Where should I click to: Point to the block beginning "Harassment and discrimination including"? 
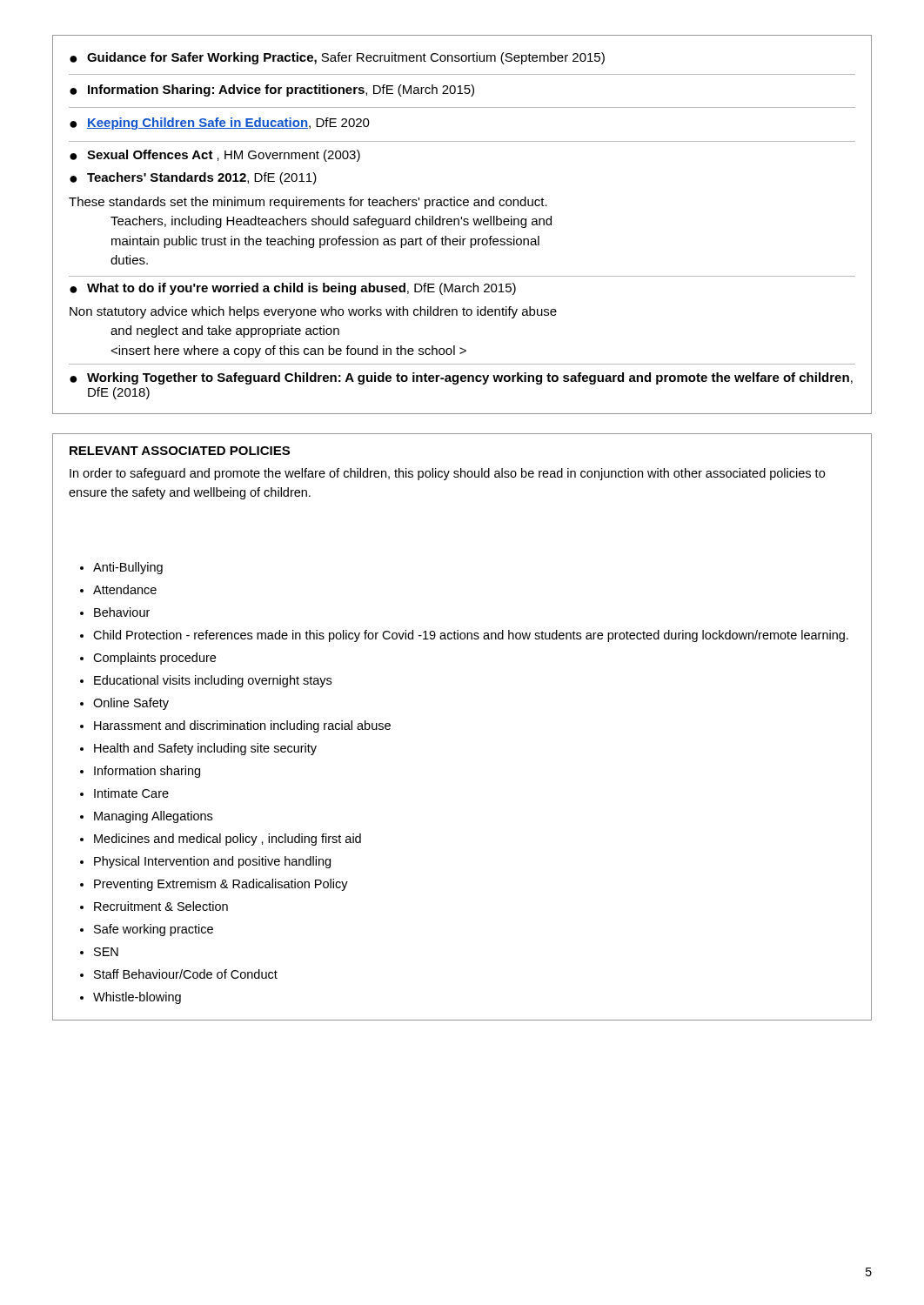point(242,726)
